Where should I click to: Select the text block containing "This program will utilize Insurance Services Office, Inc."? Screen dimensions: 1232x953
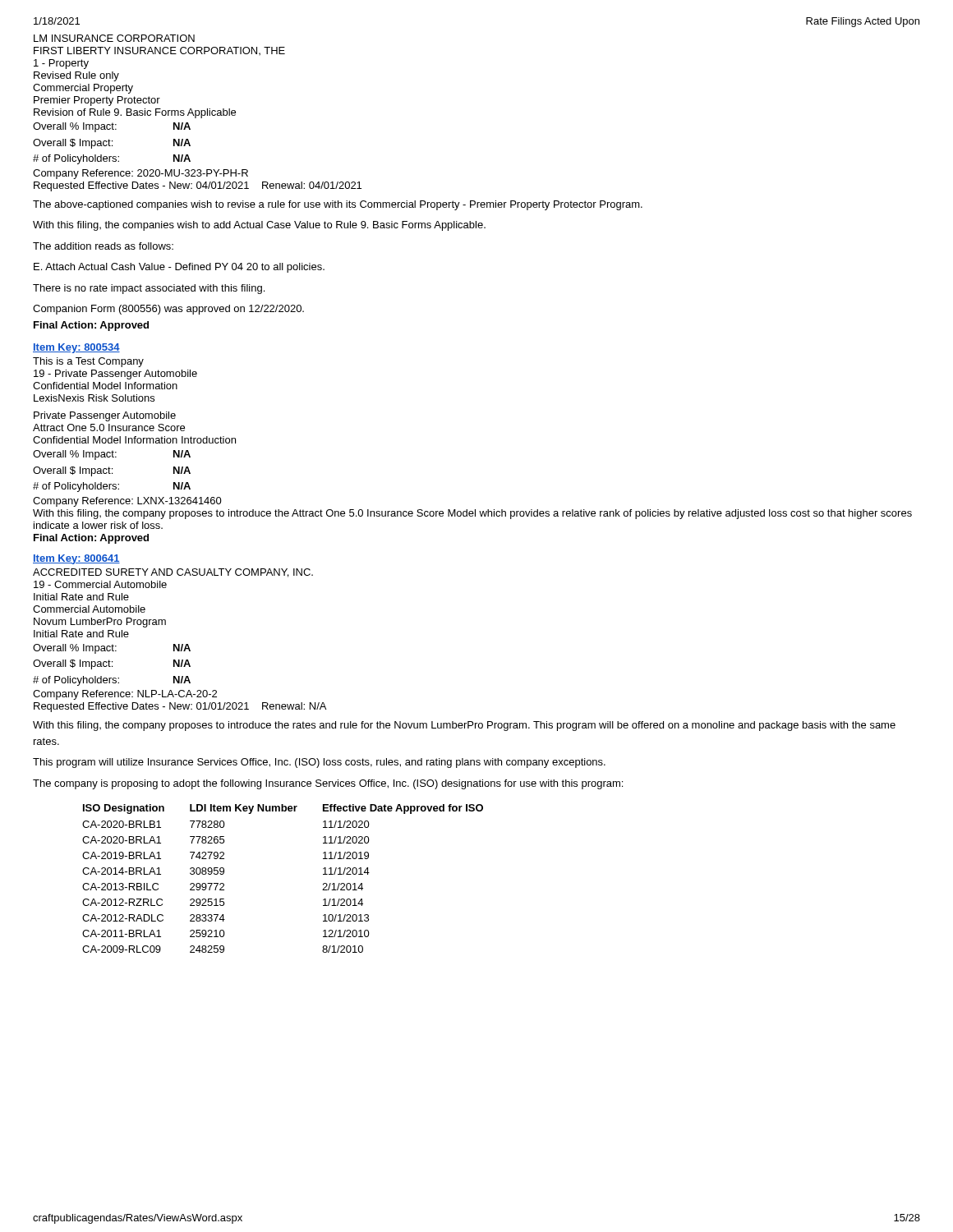point(319,762)
